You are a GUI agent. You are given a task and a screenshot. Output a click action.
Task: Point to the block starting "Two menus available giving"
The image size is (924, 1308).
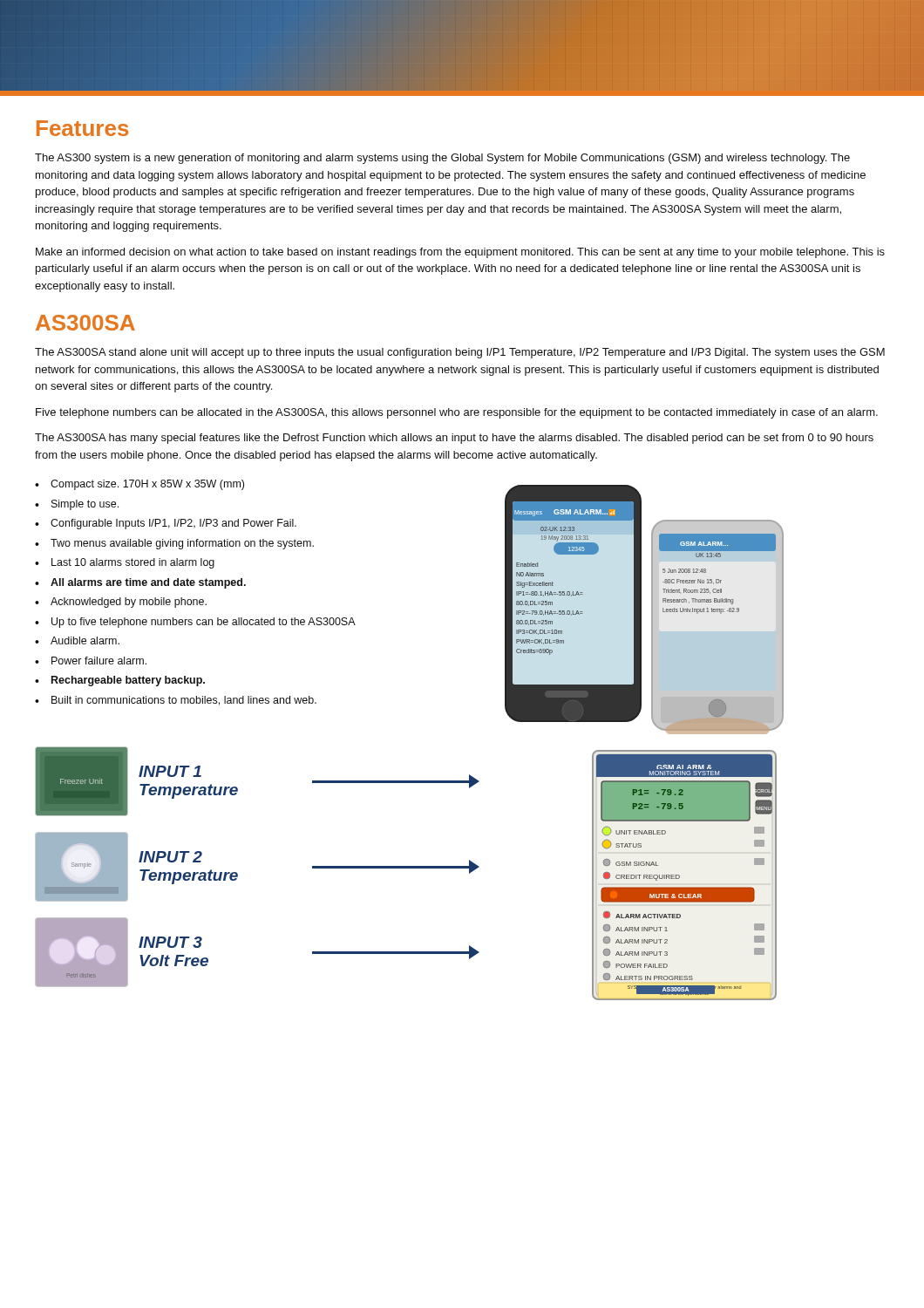218,543
